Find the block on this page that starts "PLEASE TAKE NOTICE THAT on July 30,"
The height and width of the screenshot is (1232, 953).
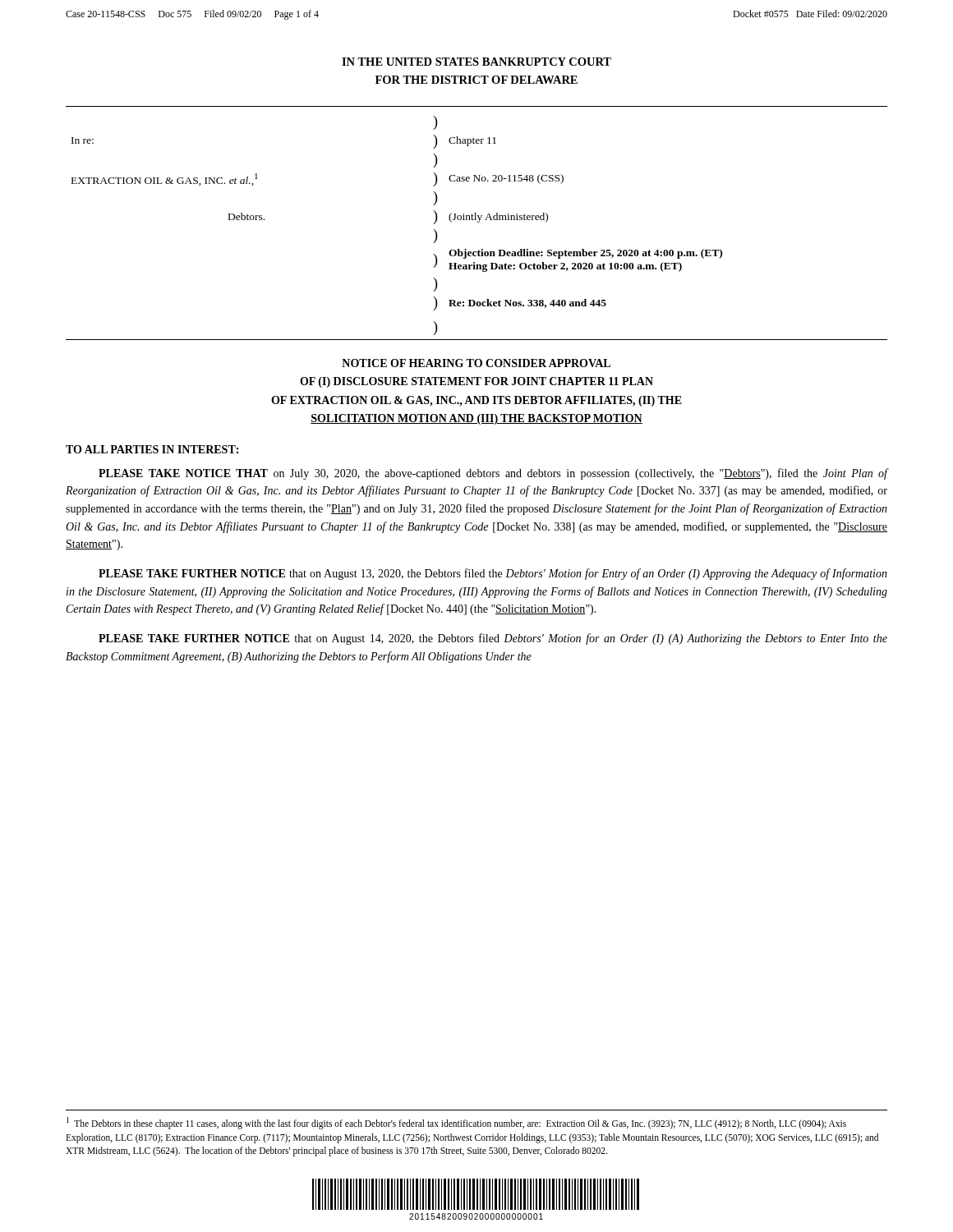tap(476, 509)
